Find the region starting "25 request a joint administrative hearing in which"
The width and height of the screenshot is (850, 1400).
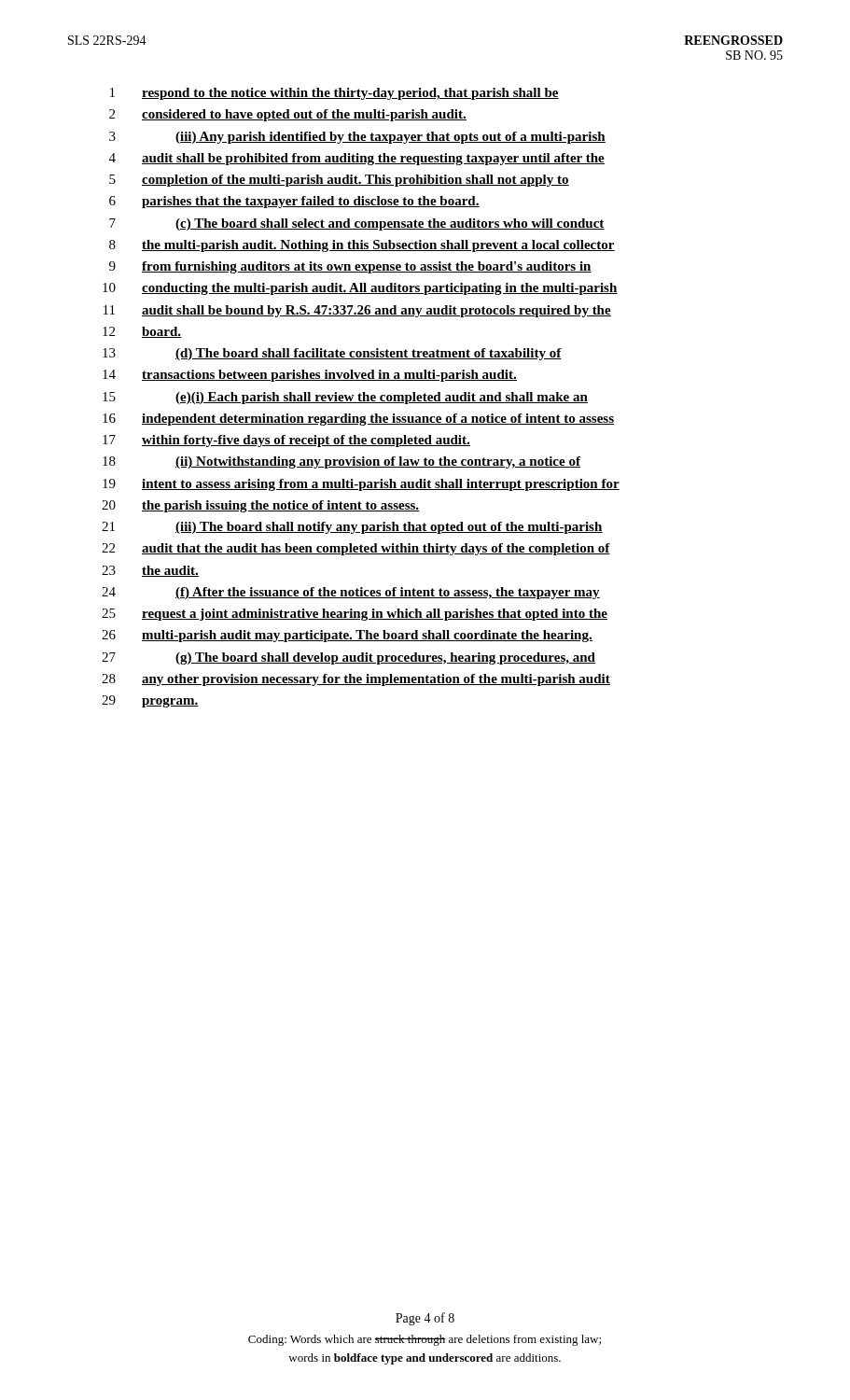pyautogui.click(x=425, y=614)
